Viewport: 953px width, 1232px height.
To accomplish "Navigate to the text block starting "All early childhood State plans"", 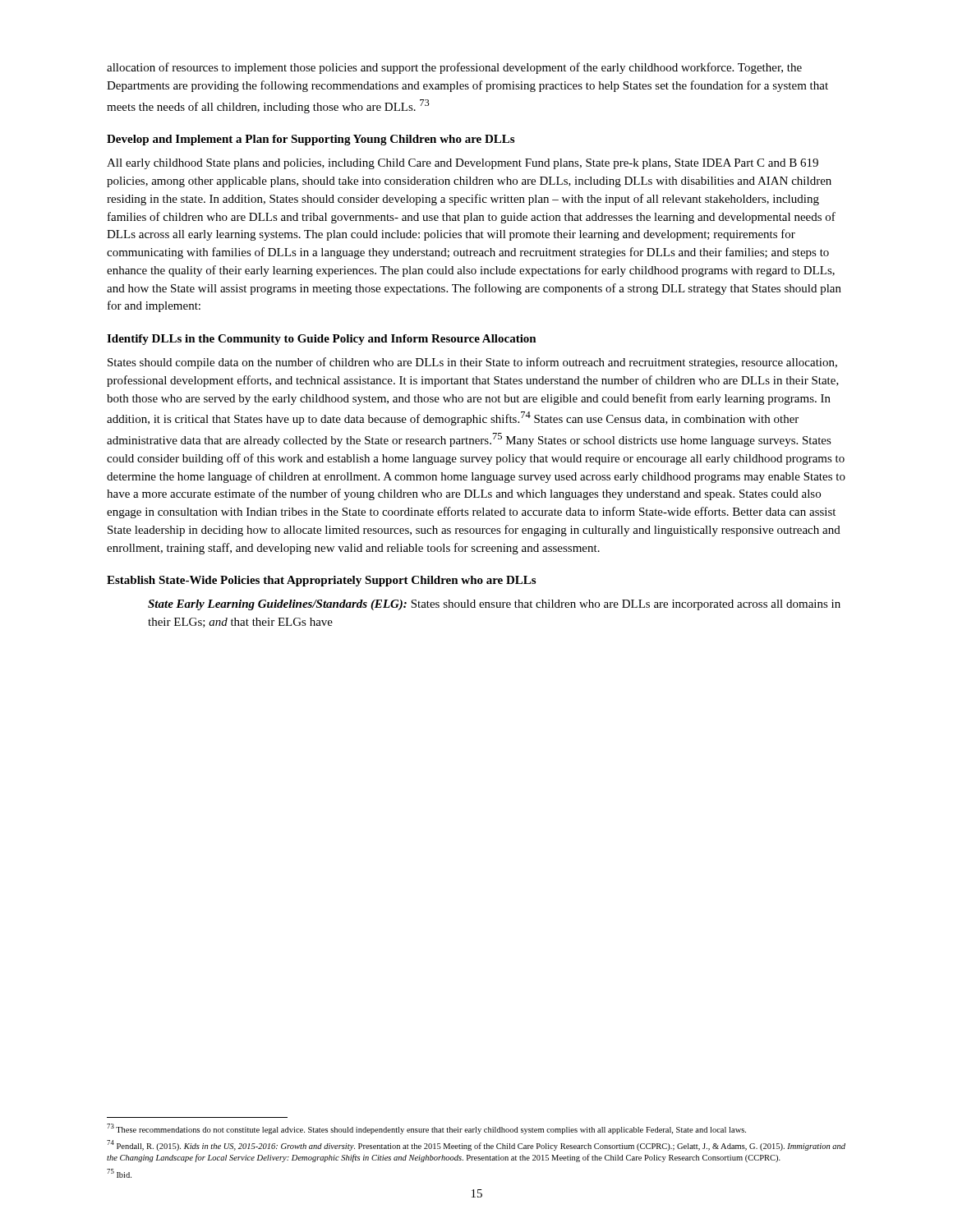I will (x=476, y=235).
